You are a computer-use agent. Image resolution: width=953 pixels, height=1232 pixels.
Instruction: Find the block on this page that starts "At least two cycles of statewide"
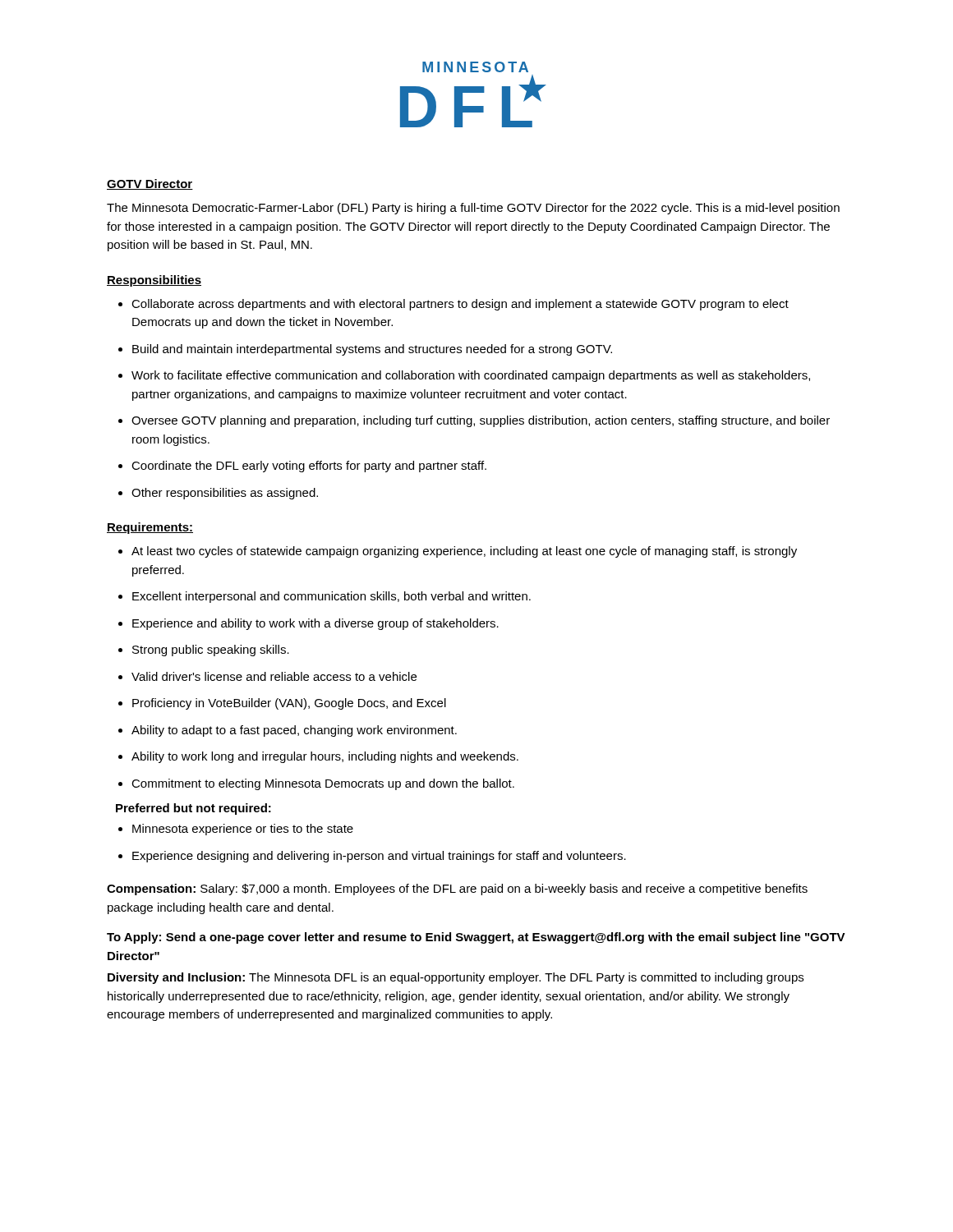click(x=476, y=561)
